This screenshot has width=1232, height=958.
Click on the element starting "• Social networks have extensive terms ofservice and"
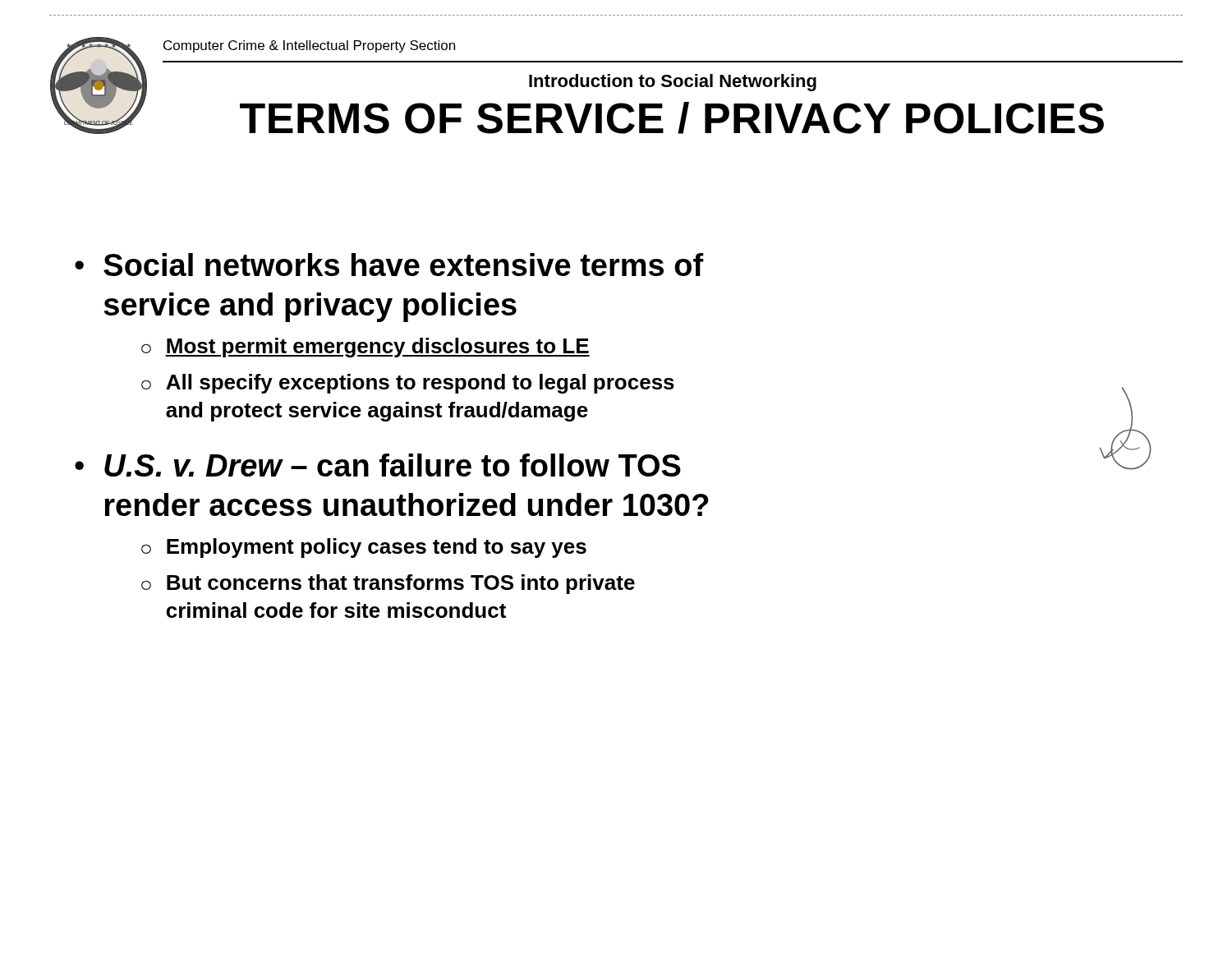[x=389, y=286]
